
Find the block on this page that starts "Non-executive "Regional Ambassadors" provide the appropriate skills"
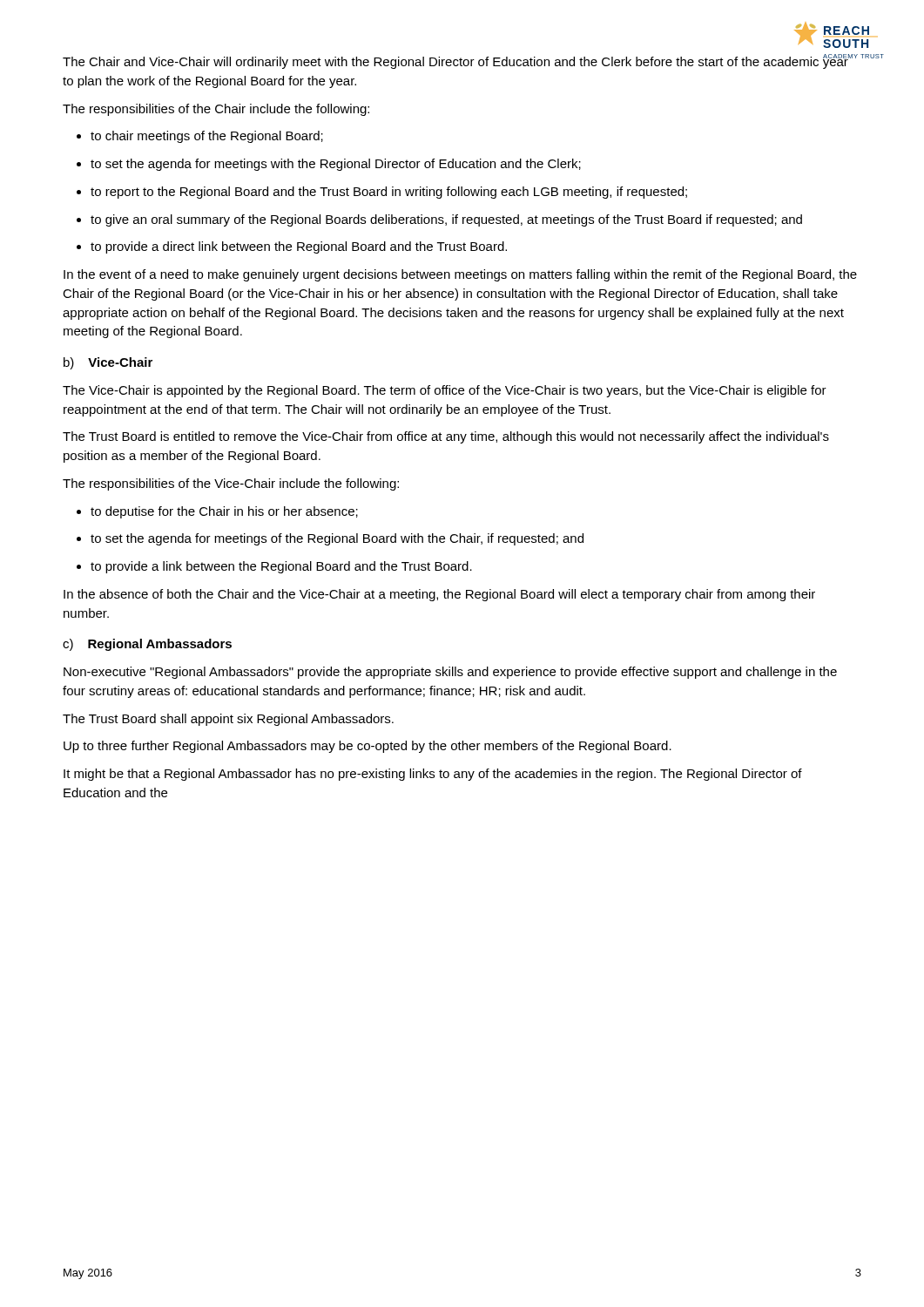462,681
